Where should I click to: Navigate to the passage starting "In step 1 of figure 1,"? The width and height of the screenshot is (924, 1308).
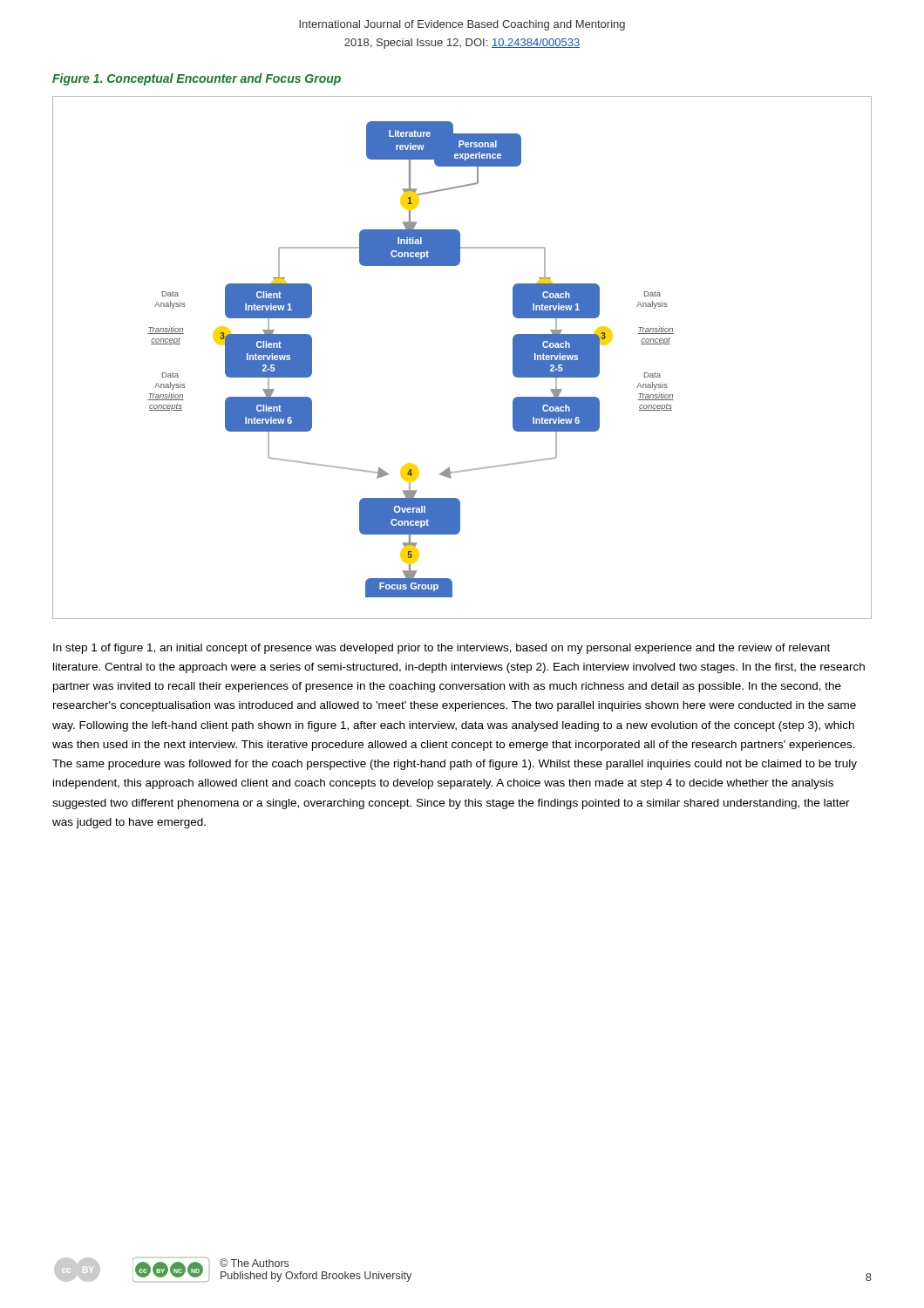click(459, 734)
